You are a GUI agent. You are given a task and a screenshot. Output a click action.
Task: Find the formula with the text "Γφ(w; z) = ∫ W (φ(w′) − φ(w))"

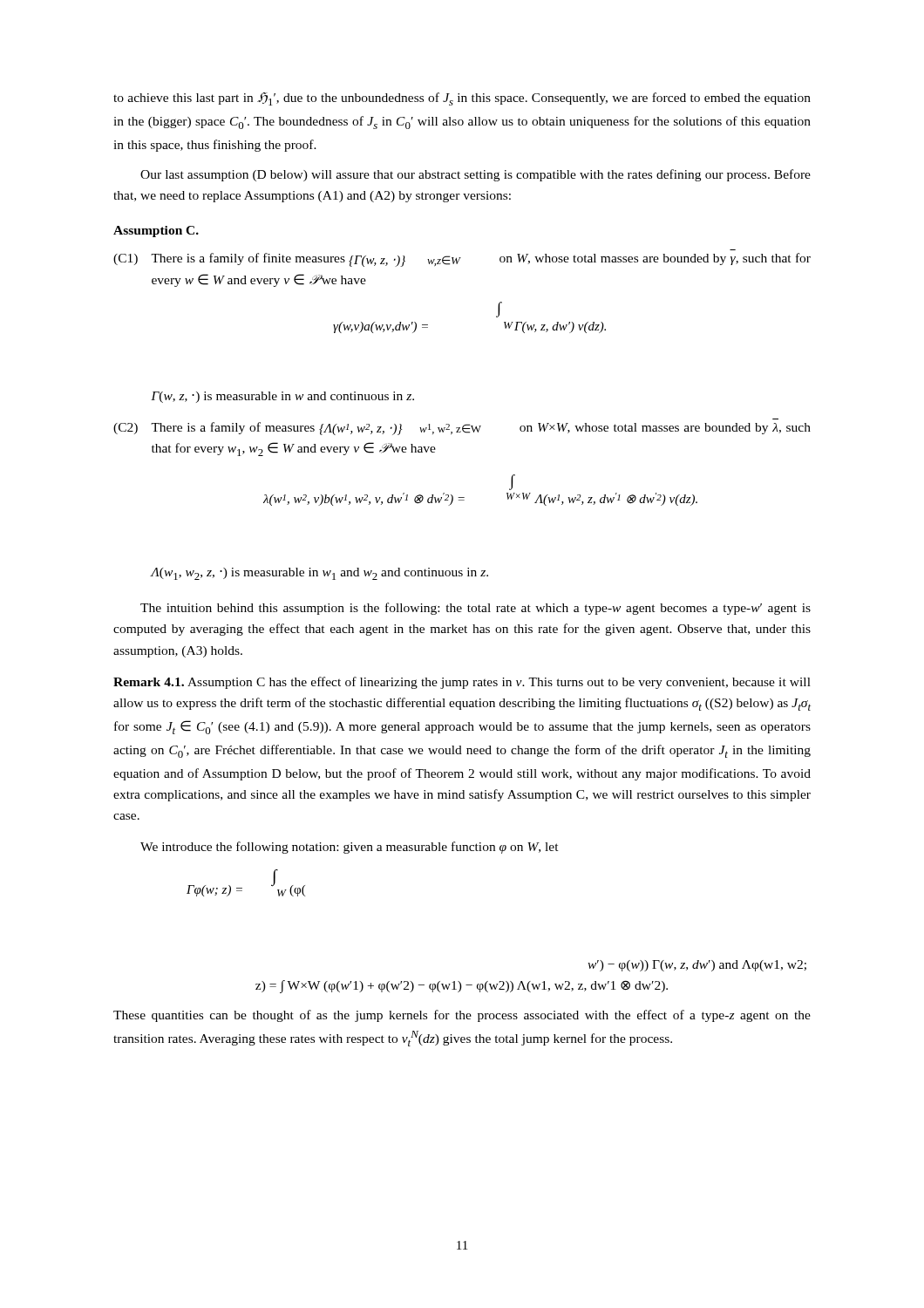click(229, 886)
